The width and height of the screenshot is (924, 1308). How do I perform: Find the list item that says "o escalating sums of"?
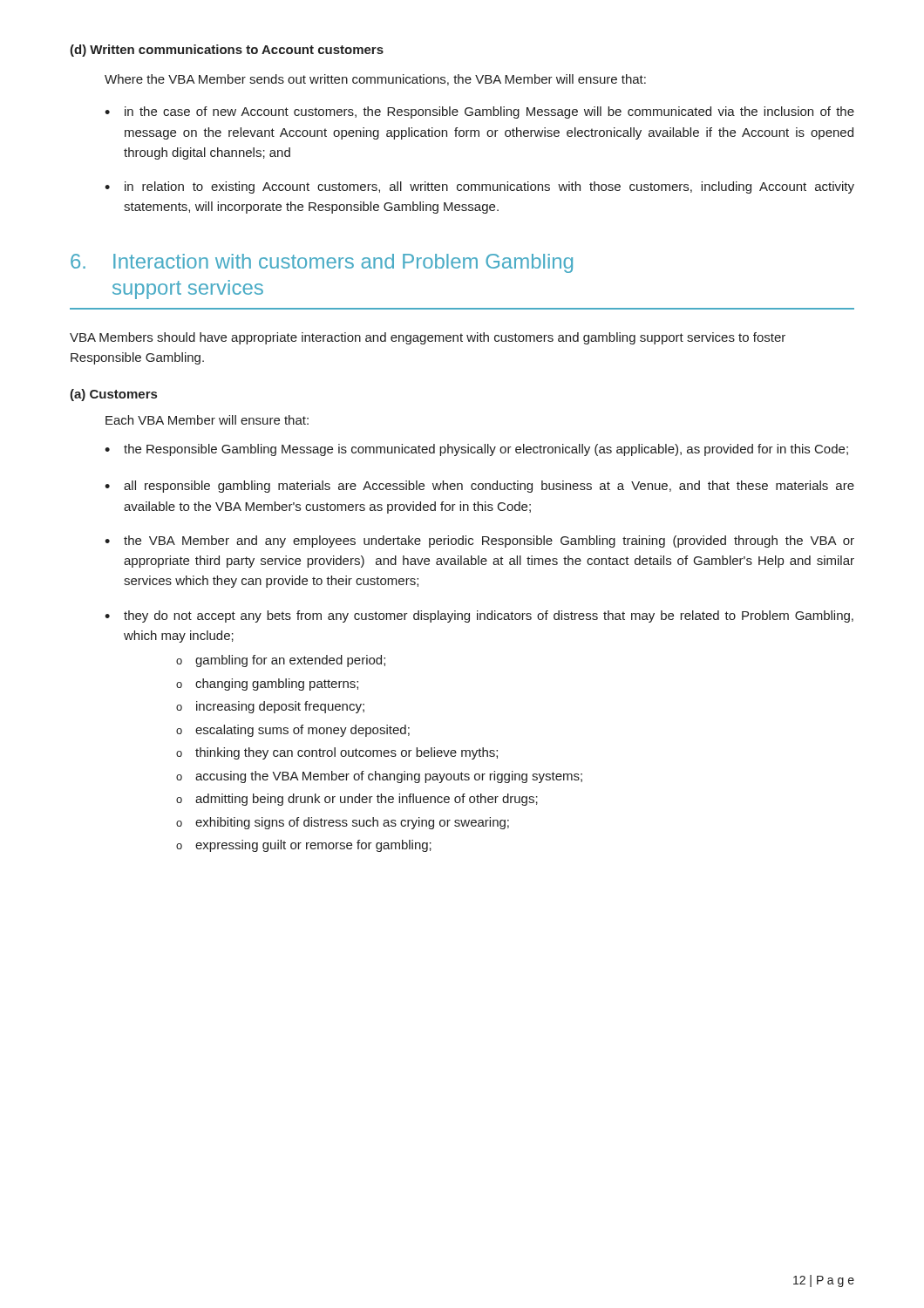tap(293, 731)
